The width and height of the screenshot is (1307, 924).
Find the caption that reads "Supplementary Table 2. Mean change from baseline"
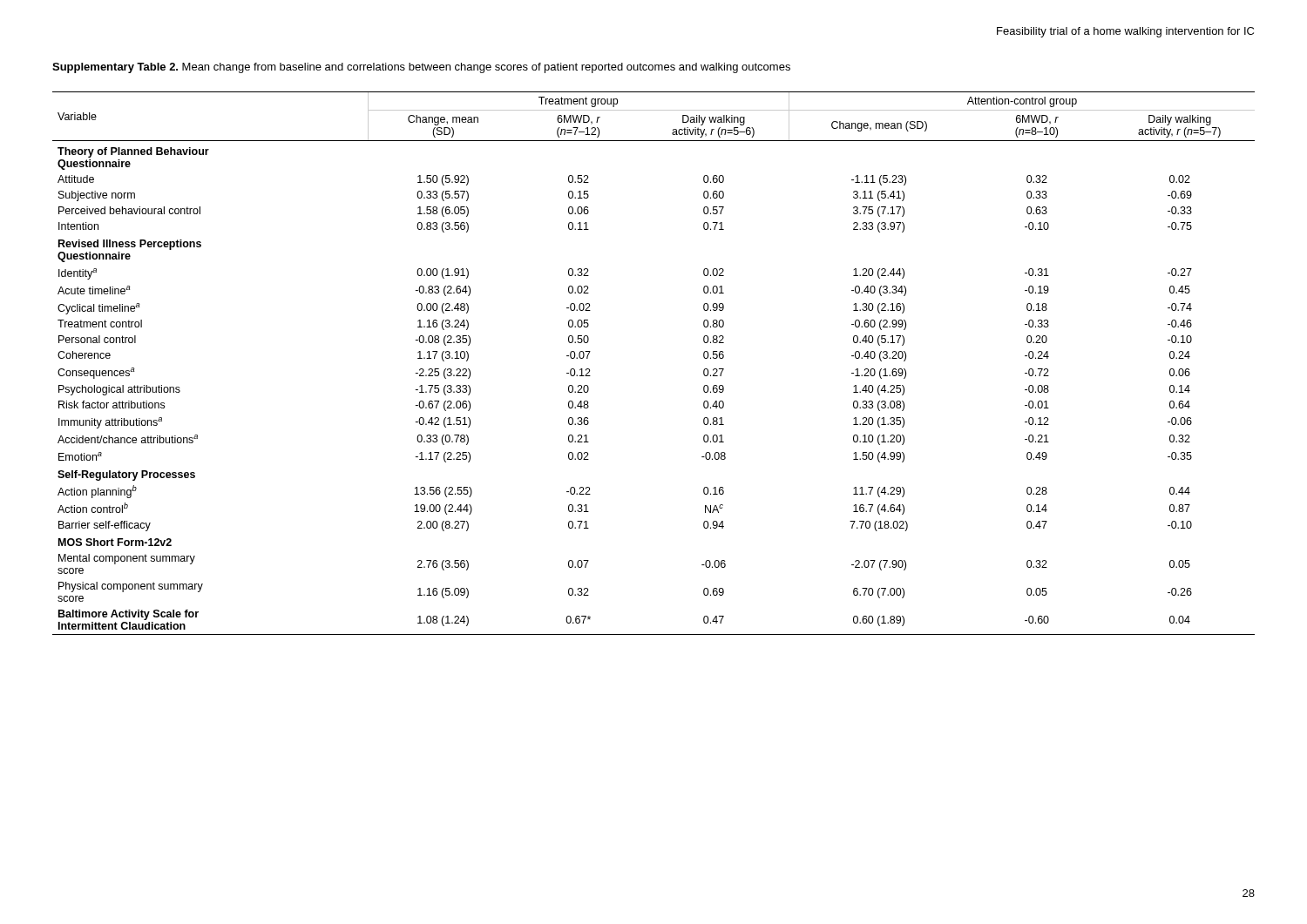click(x=421, y=67)
